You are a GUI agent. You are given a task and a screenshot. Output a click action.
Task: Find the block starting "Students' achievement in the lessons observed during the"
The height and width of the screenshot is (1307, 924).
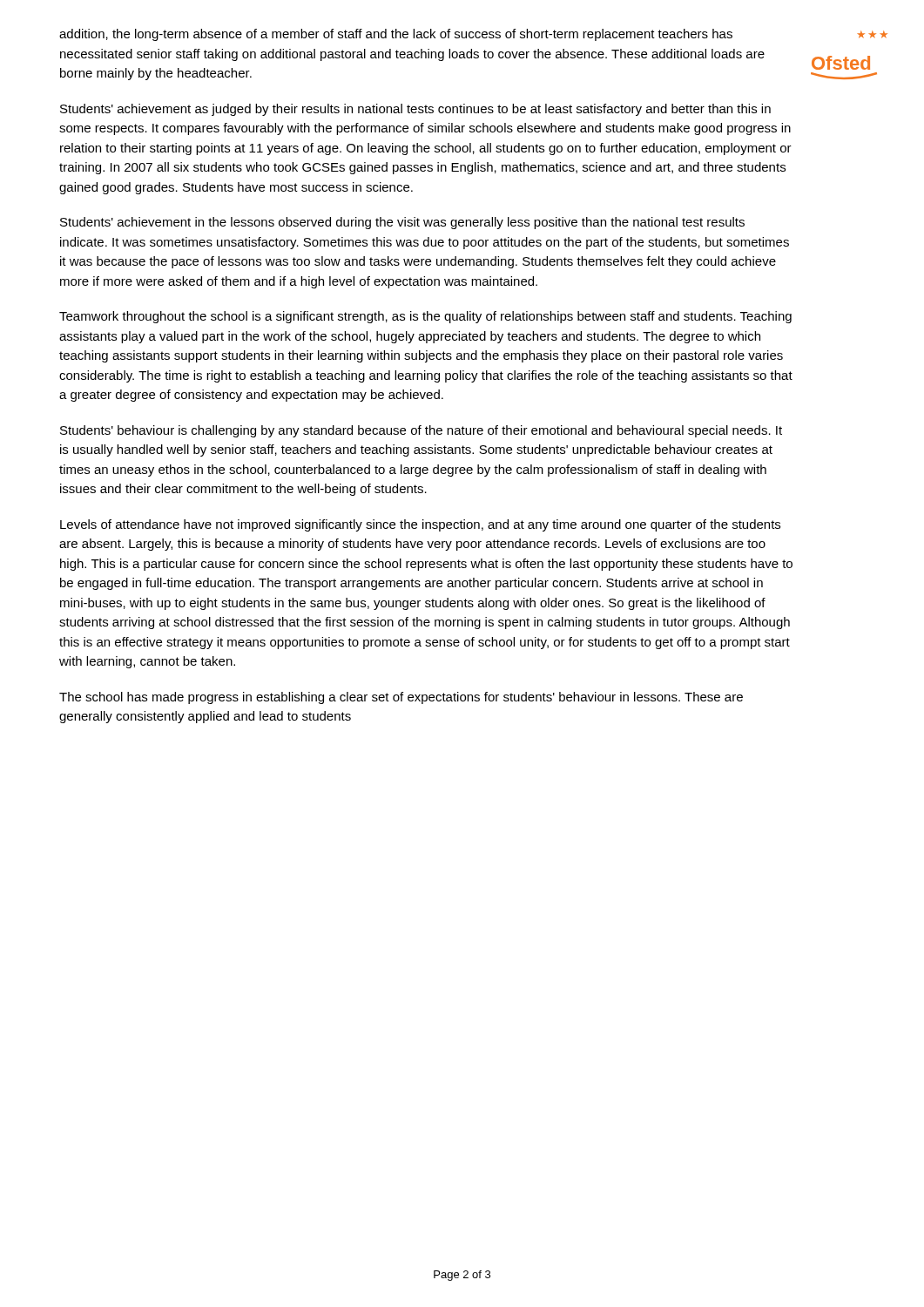(x=424, y=251)
